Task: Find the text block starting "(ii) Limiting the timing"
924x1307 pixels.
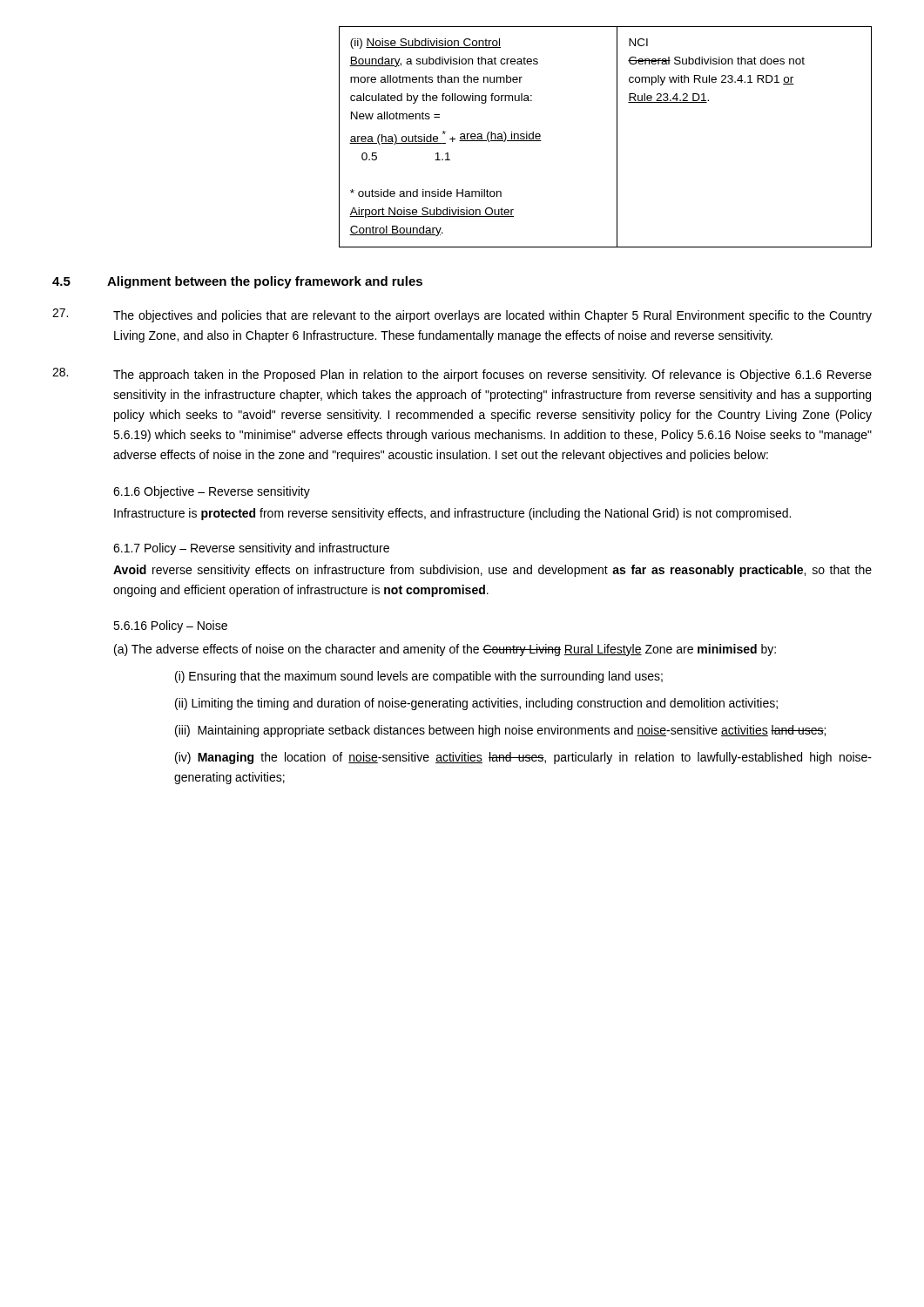Action: point(476,703)
